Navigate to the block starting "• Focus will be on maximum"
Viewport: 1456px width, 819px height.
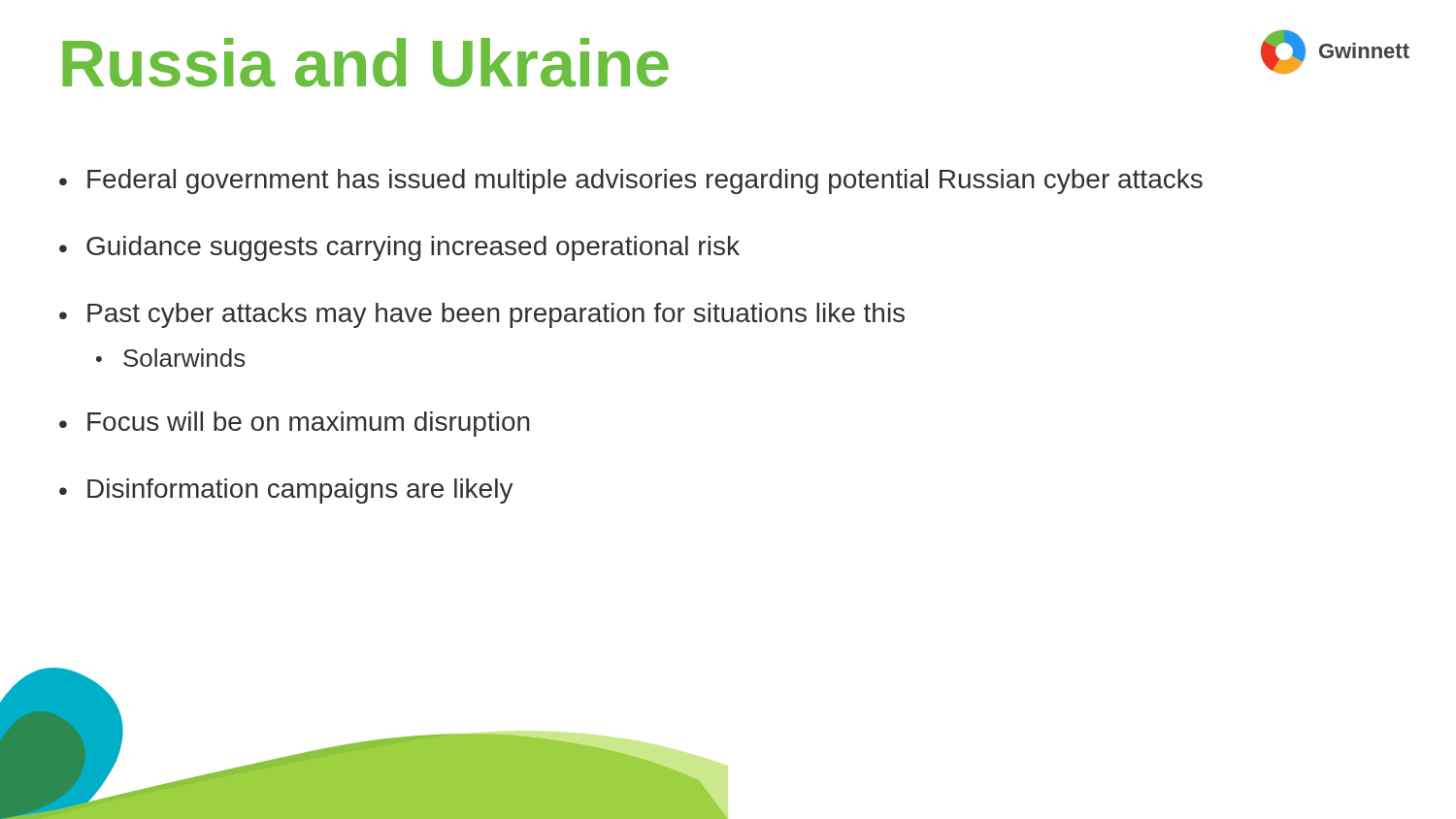pos(295,423)
